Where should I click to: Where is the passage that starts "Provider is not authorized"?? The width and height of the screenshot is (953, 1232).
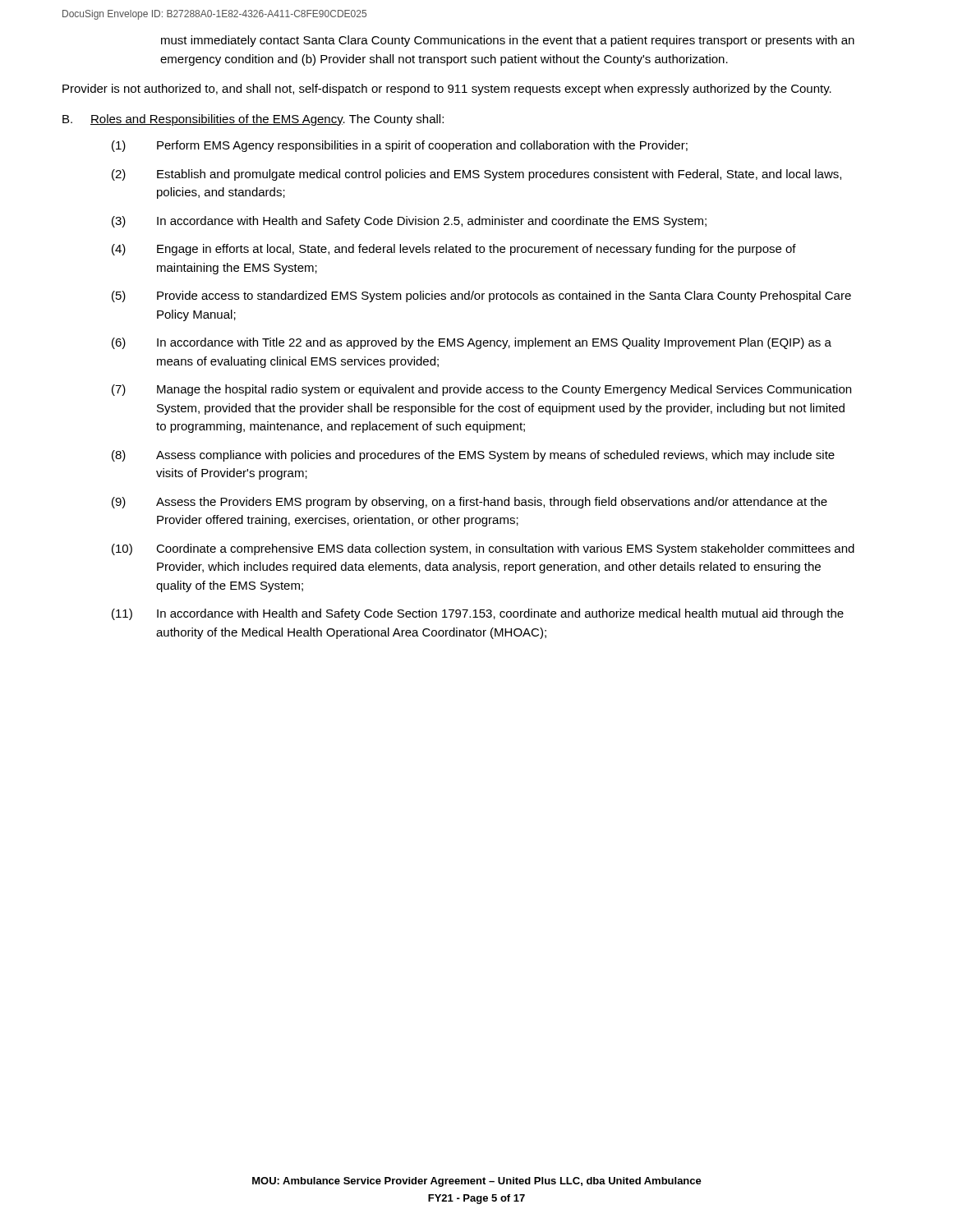(x=447, y=88)
